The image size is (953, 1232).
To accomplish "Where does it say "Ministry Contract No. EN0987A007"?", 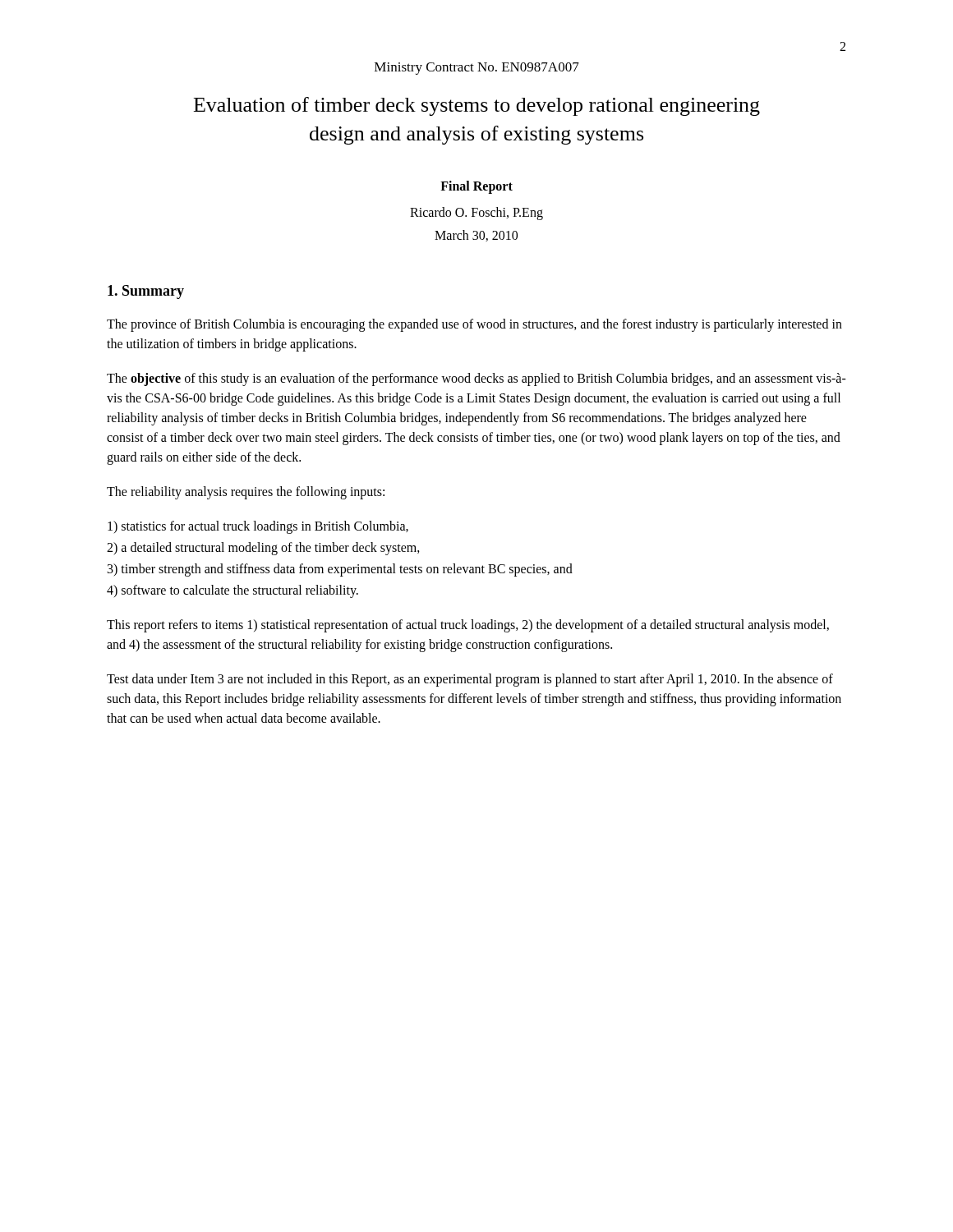I will [x=476, y=67].
